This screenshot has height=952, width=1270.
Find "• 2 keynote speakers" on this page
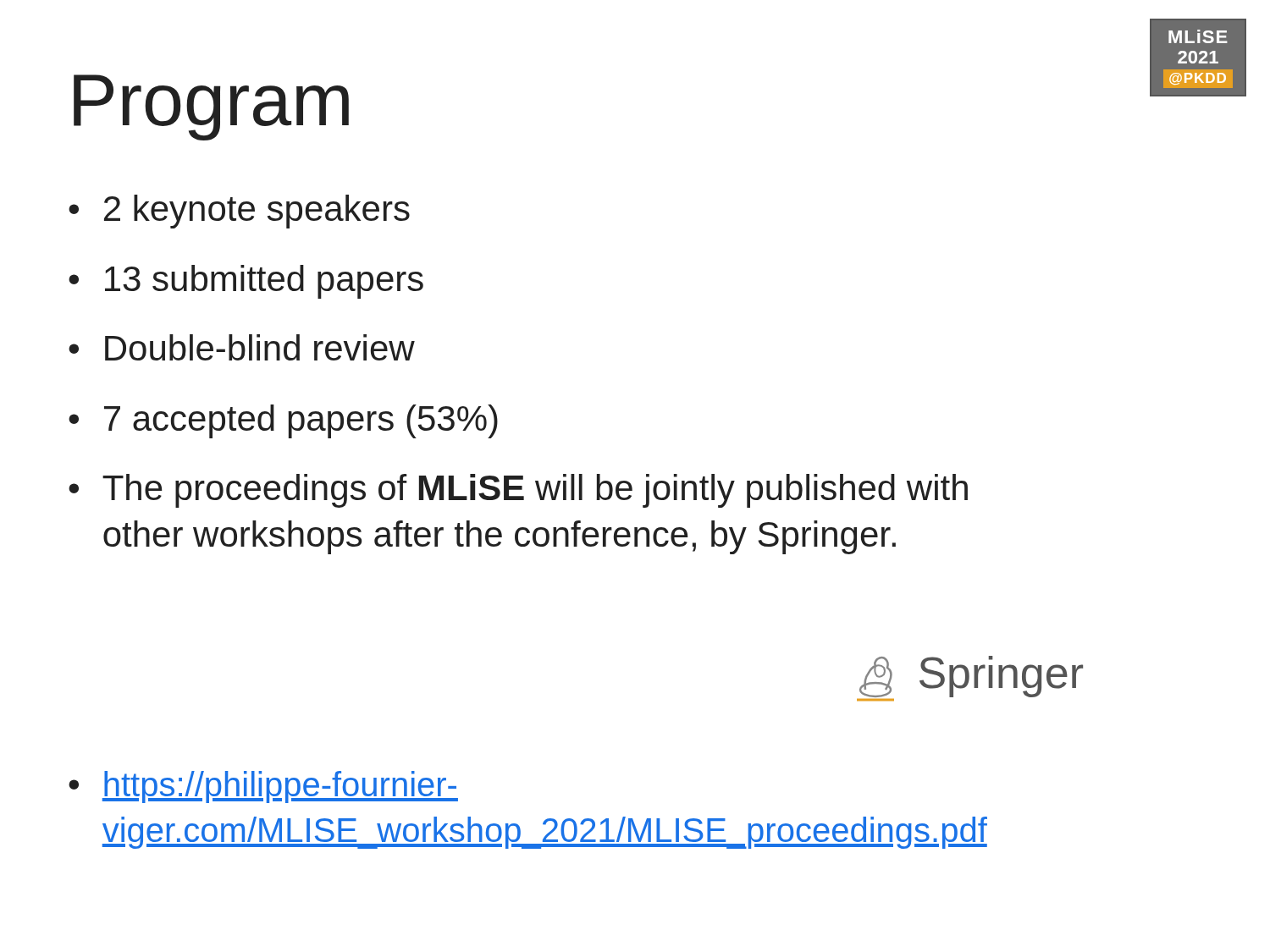click(x=239, y=209)
